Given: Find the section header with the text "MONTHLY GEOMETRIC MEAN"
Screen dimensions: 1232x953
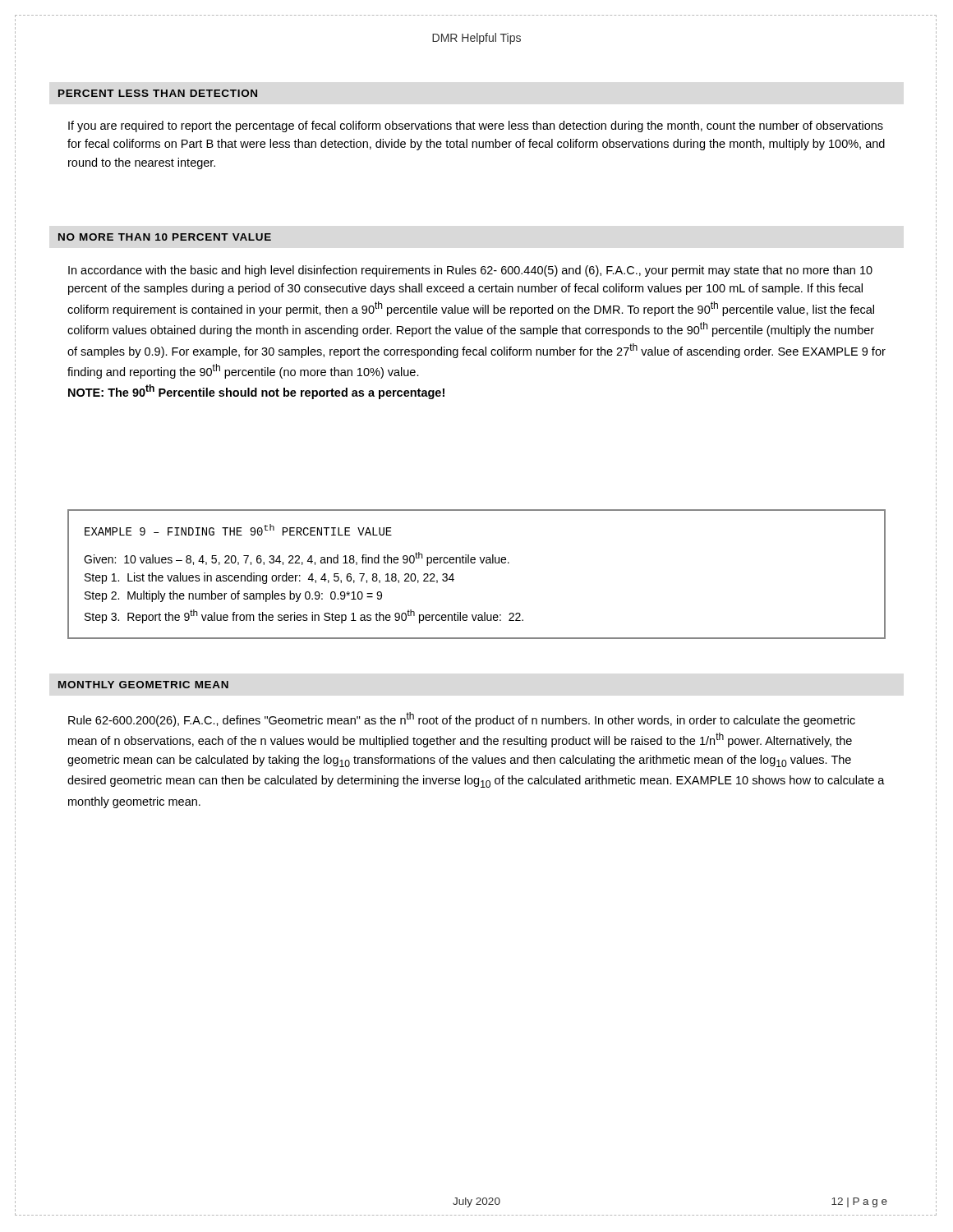Looking at the screenshot, I should (x=143, y=685).
